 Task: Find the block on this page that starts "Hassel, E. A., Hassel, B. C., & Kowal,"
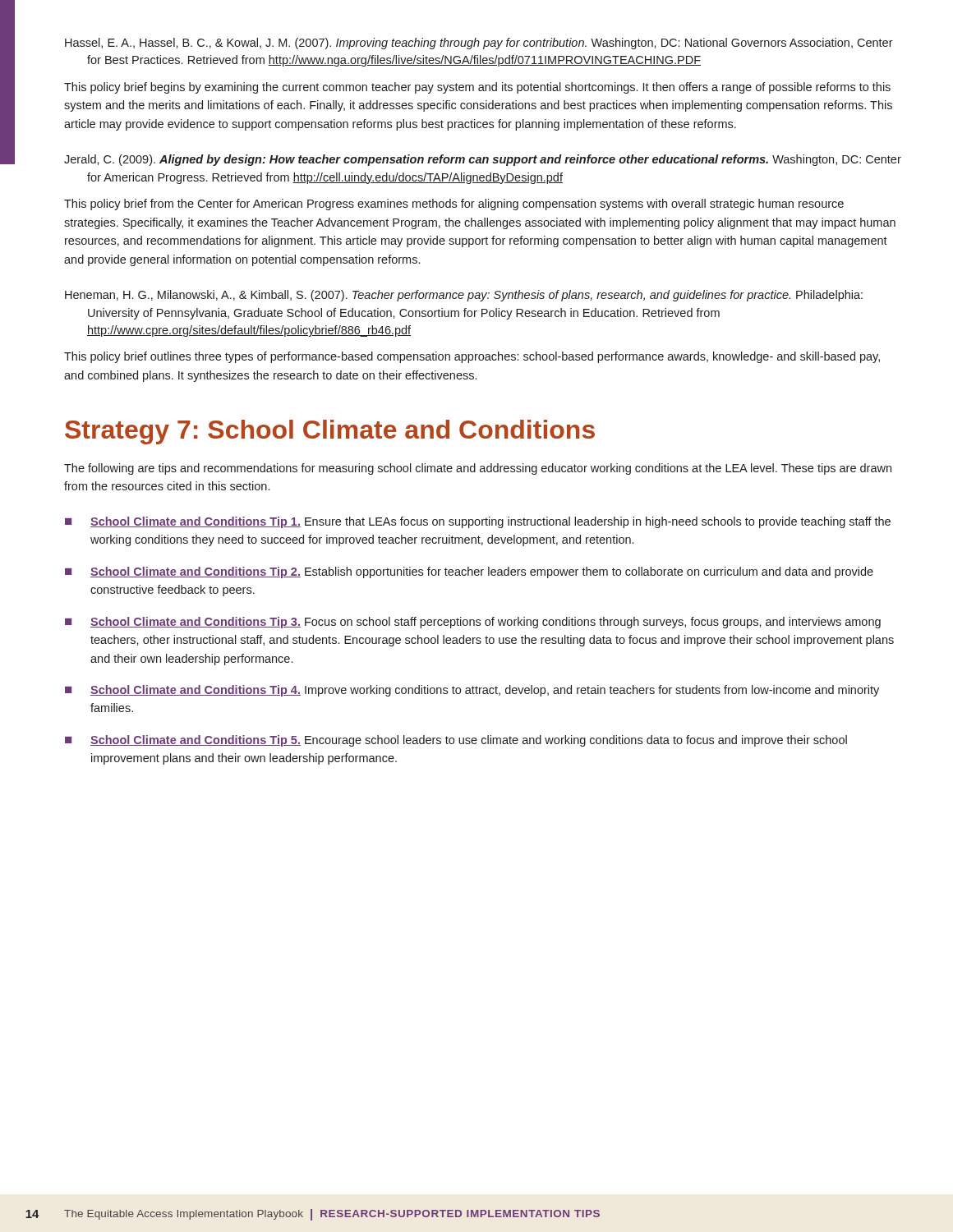[478, 51]
